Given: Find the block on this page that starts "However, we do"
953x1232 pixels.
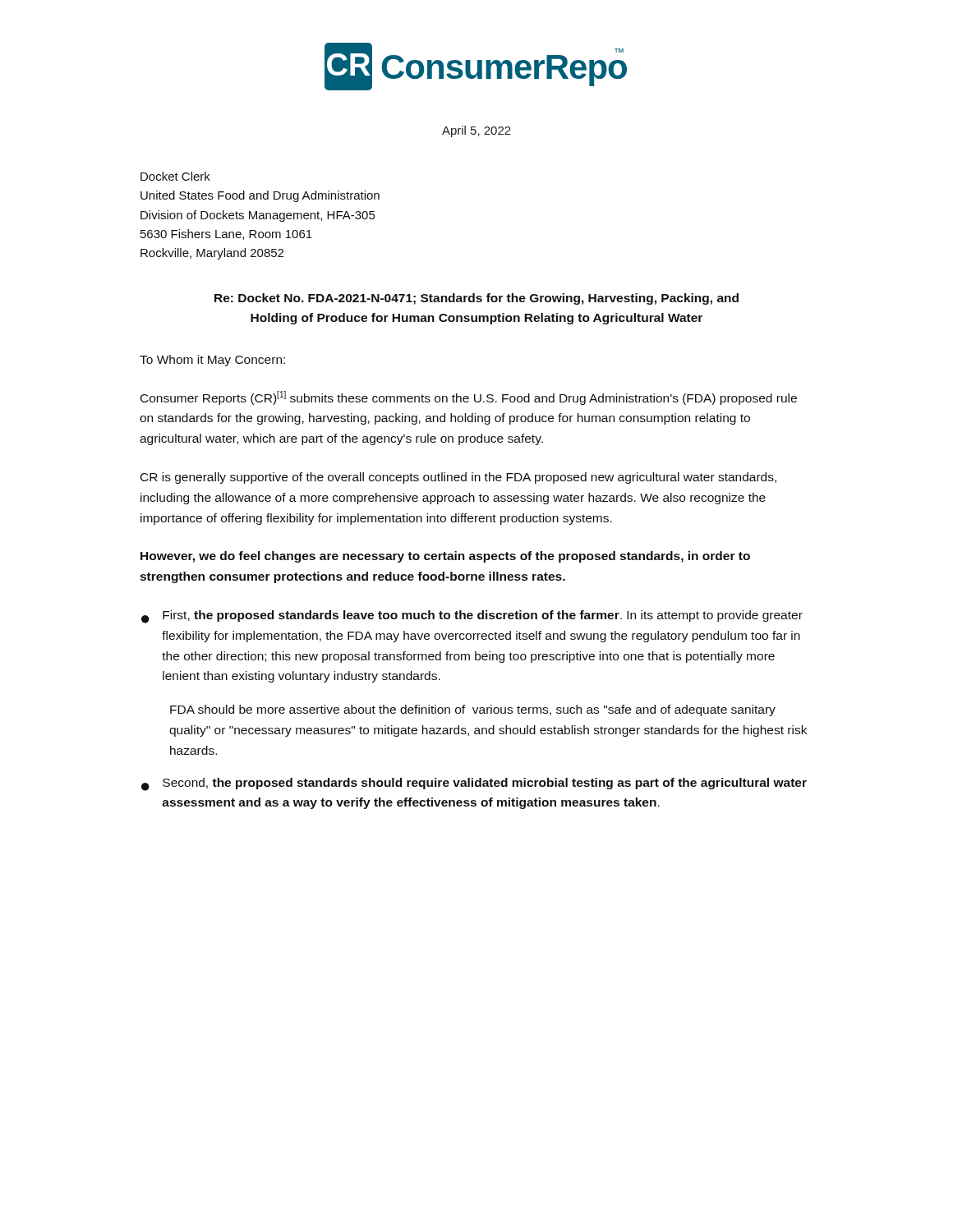Looking at the screenshot, I should point(445,566).
